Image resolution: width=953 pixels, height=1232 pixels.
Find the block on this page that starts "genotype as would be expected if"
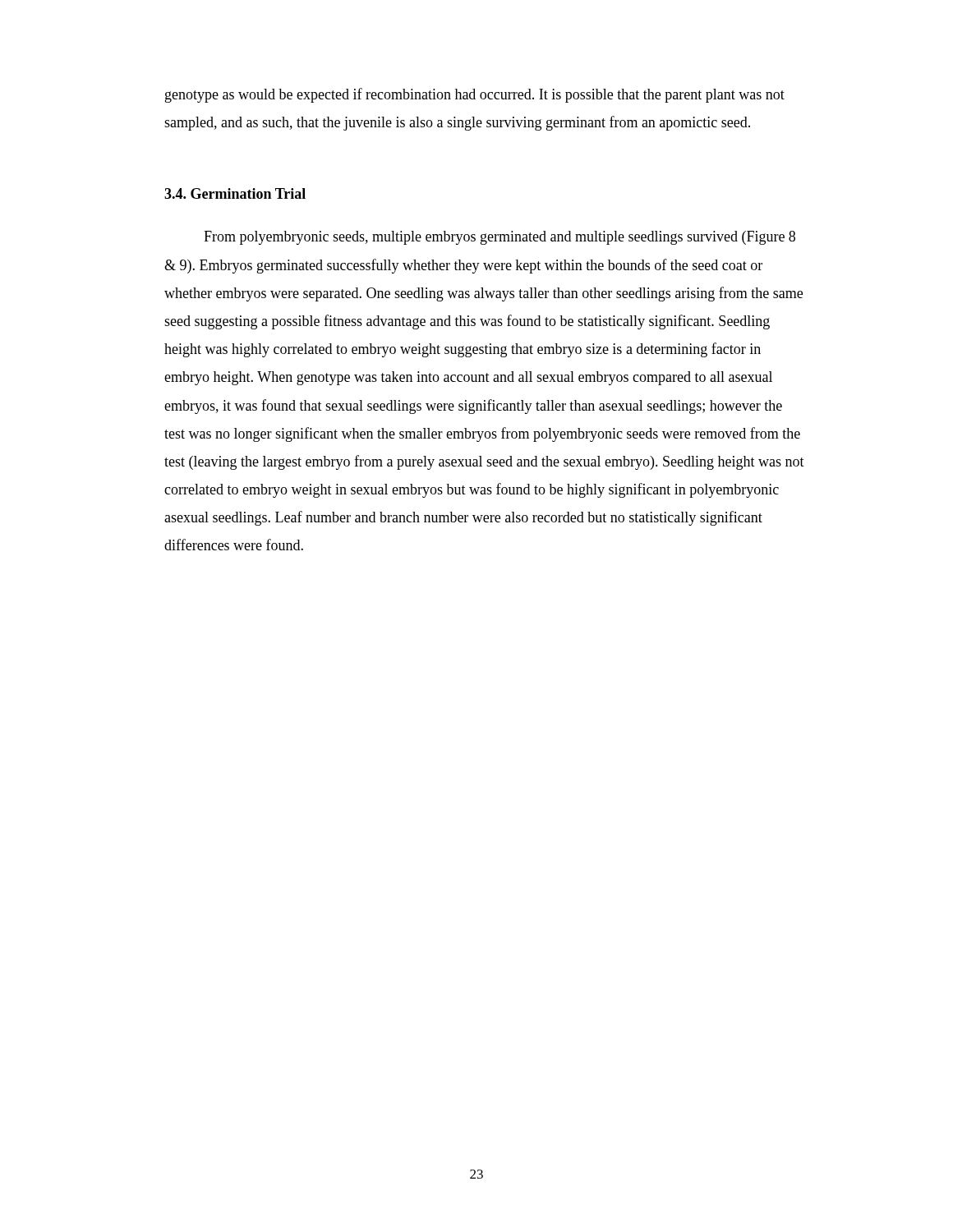coord(485,109)
